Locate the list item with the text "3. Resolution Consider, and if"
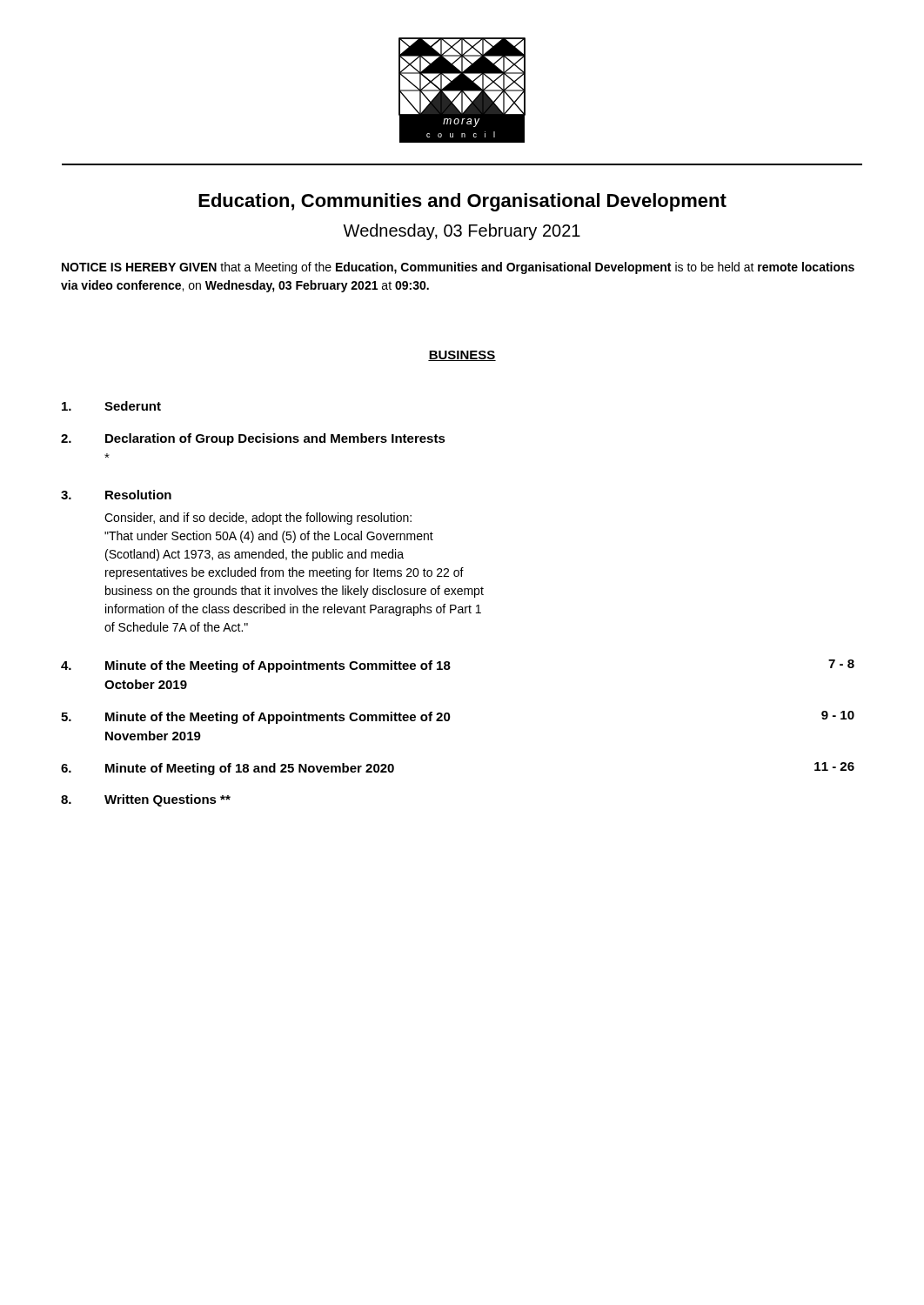Viewport: 924px width, 1305px height. (x=462, y=564)
